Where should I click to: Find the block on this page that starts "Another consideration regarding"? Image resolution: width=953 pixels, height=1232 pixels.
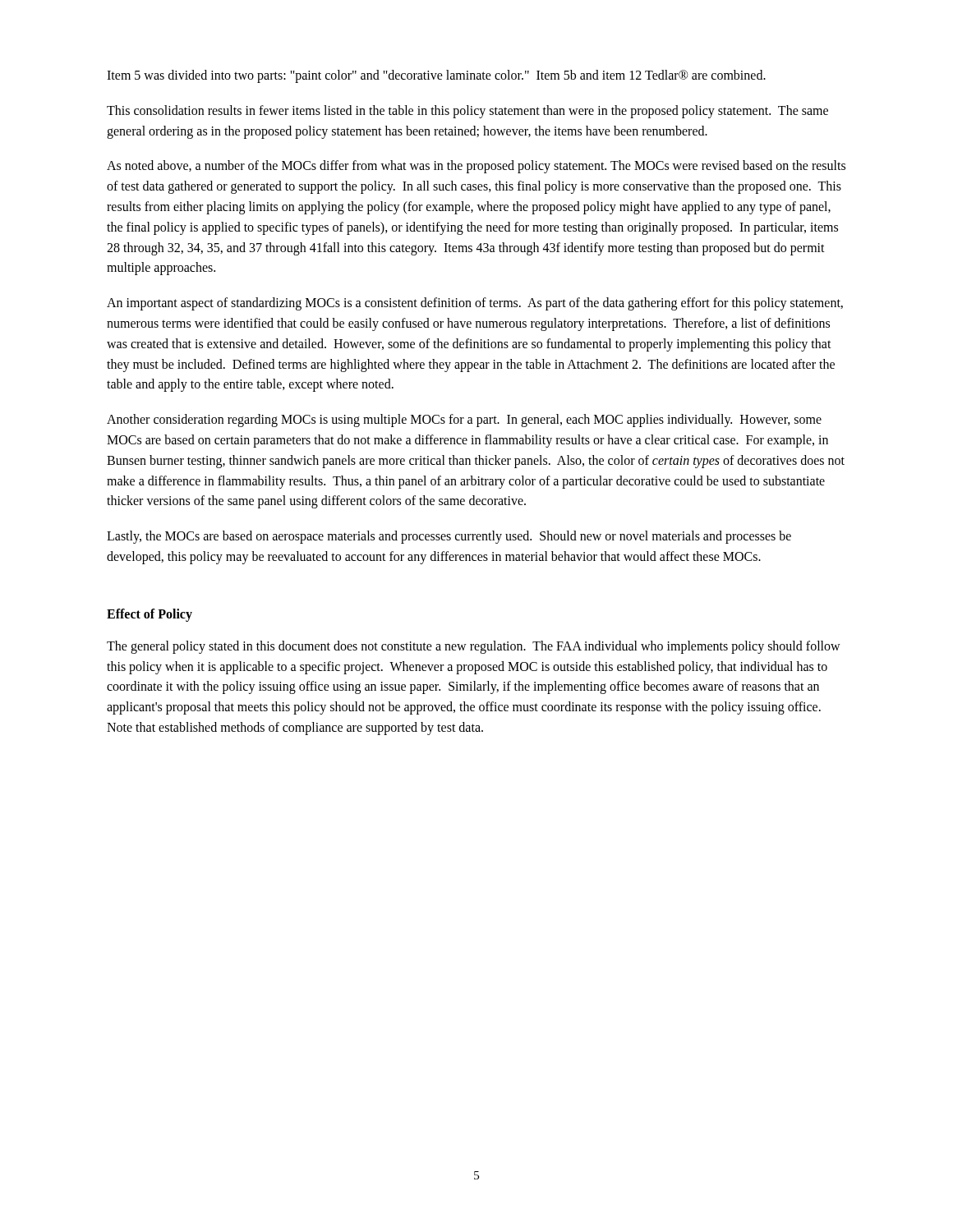coord(476,460)
